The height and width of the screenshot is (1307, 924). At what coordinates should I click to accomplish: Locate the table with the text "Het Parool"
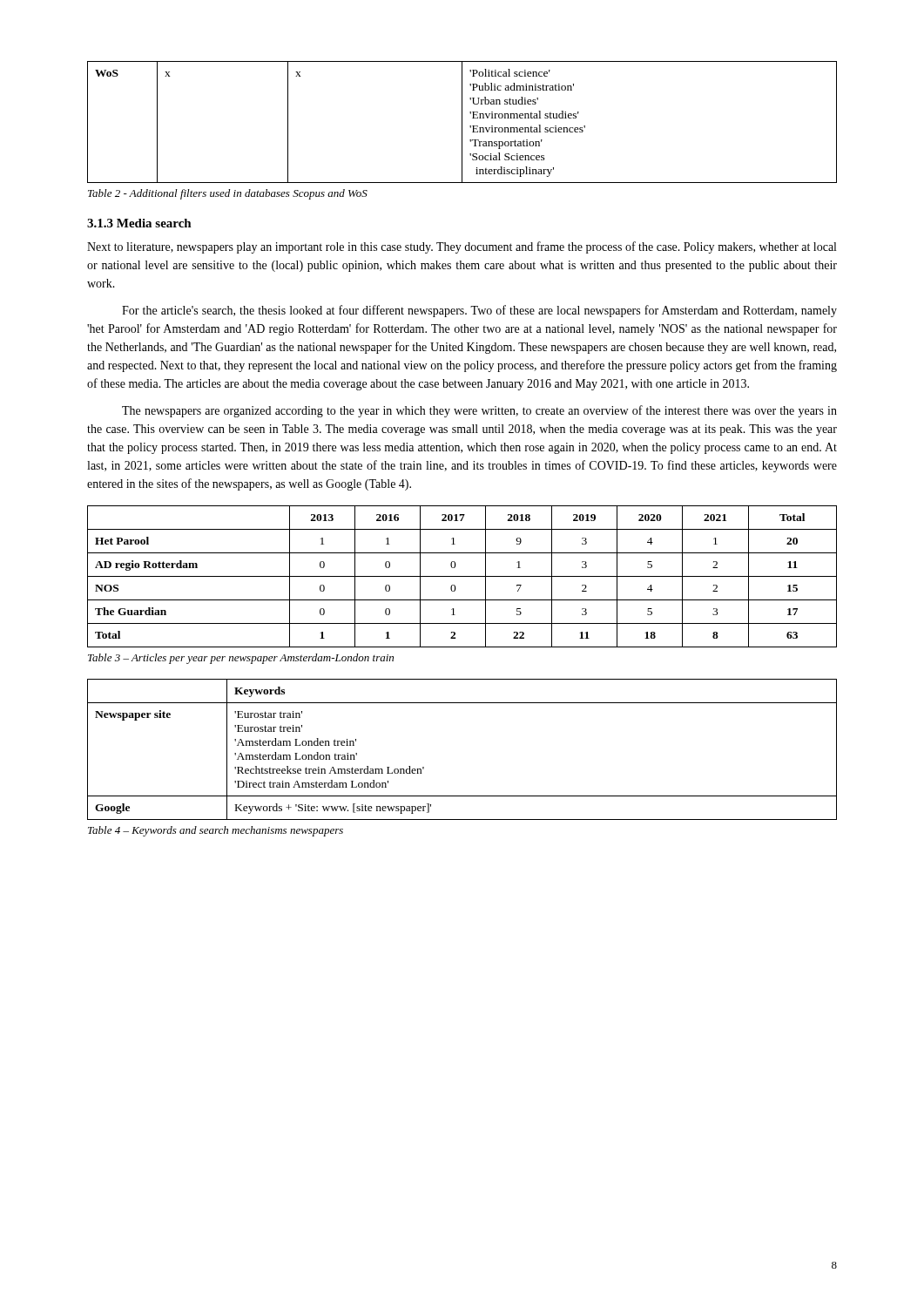tap(462, 576)
